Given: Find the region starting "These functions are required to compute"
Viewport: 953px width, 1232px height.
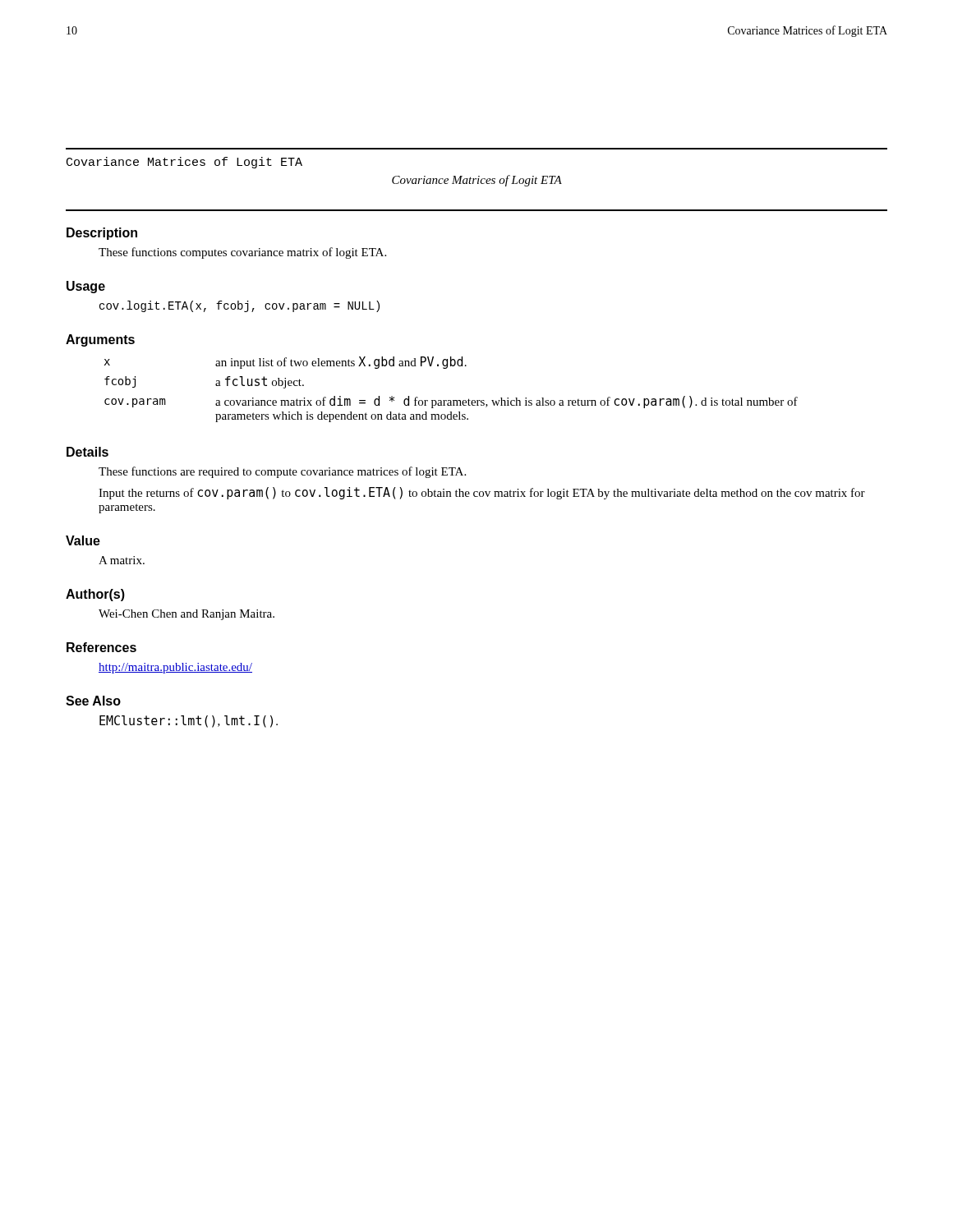Looking at the screenshot, I should 493,489.
